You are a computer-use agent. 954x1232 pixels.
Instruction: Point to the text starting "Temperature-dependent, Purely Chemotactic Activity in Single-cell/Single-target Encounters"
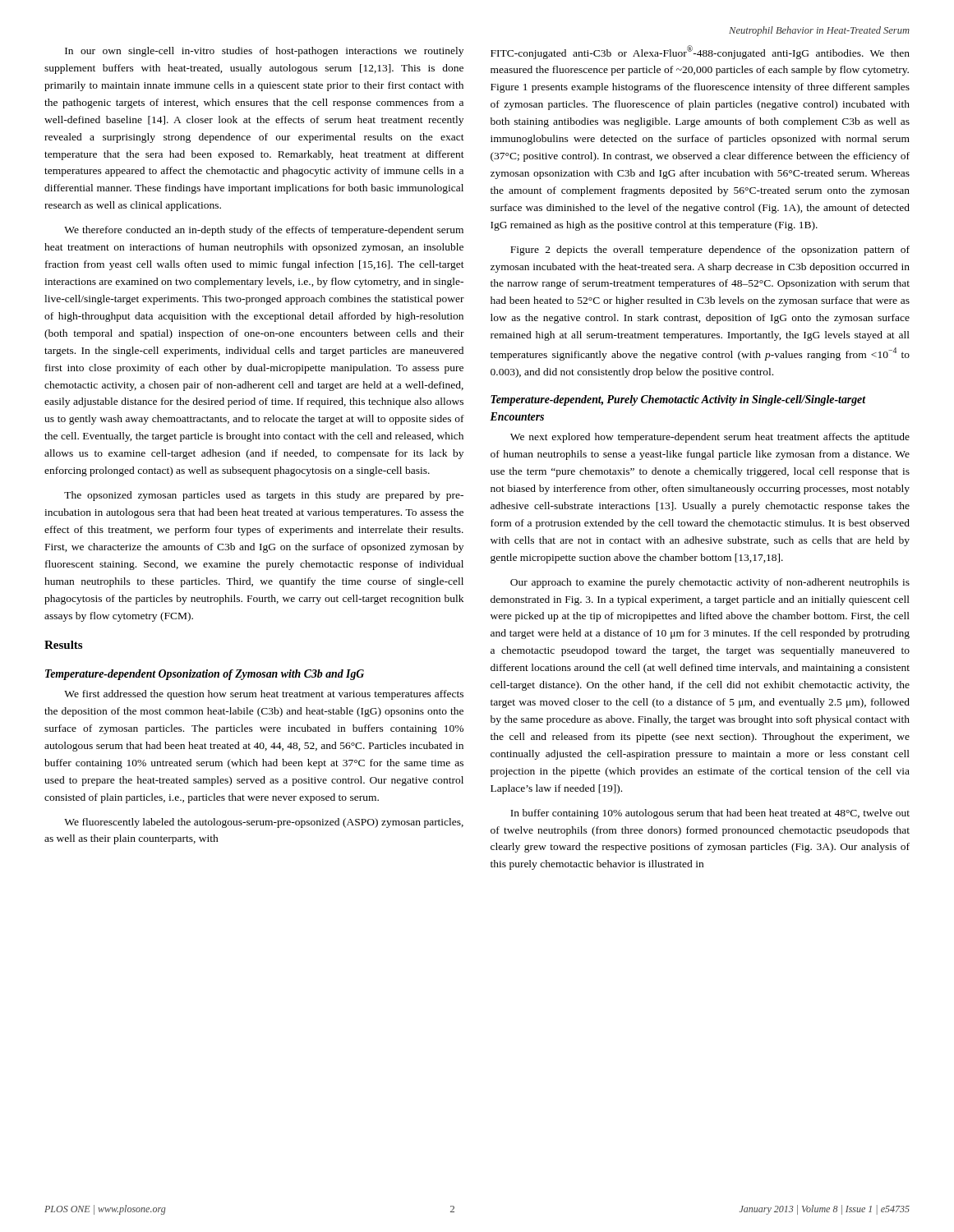pyautogui.click(x=678, y=408)
